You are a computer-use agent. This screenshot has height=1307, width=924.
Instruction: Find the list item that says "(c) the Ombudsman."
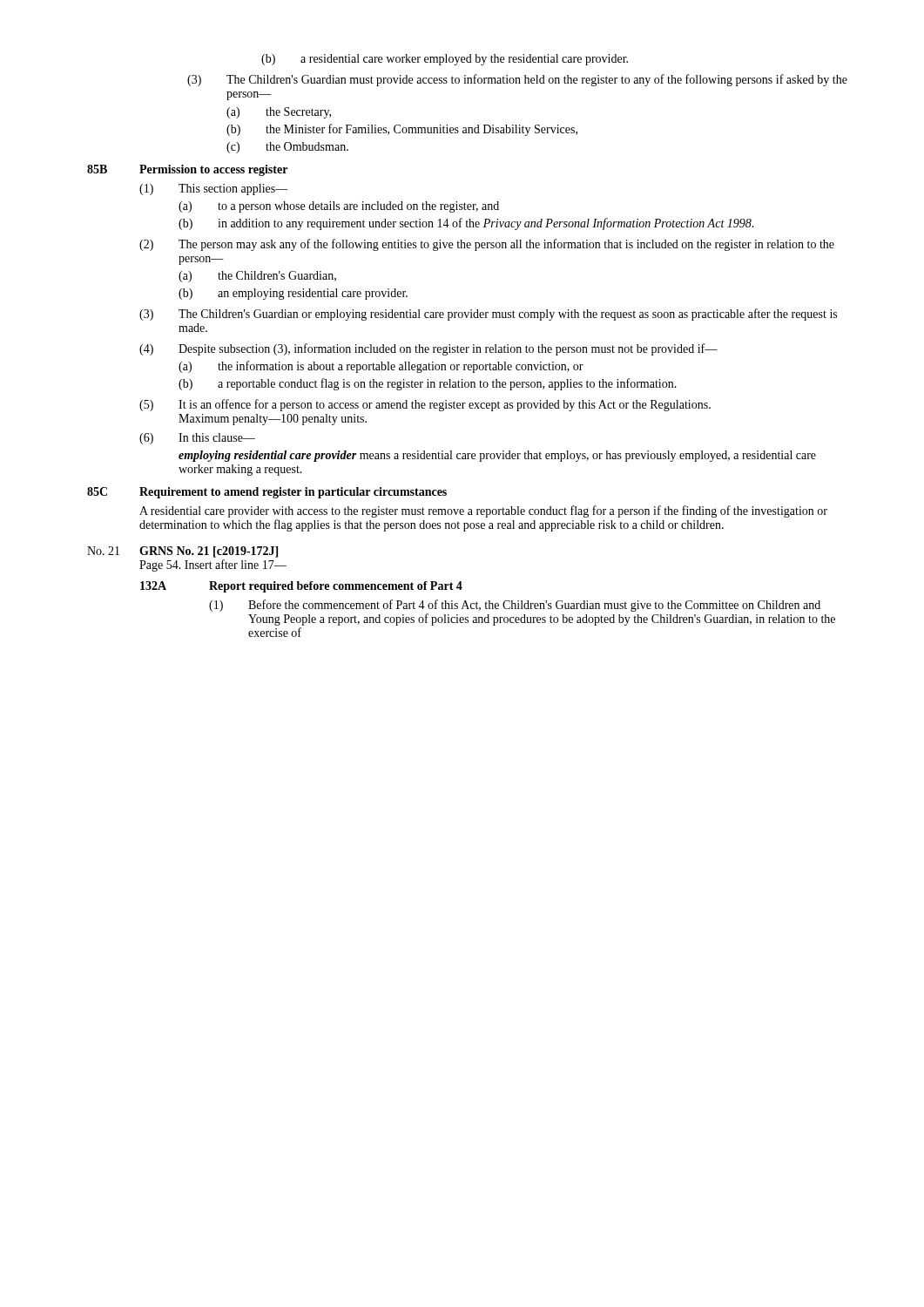pyautogui.click(x=287, y=148)
